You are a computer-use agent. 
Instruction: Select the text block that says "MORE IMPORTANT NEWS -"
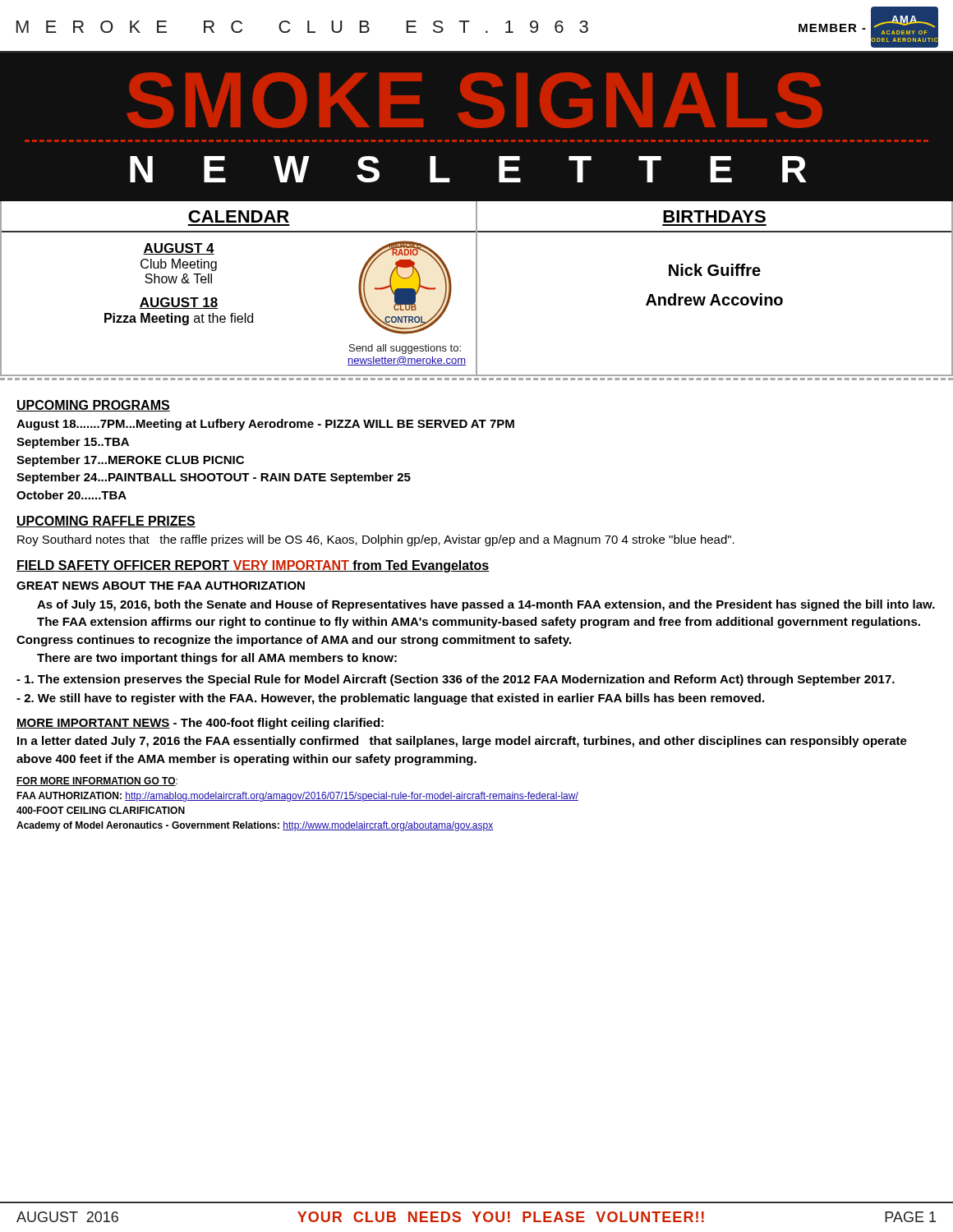click(462, 740)
